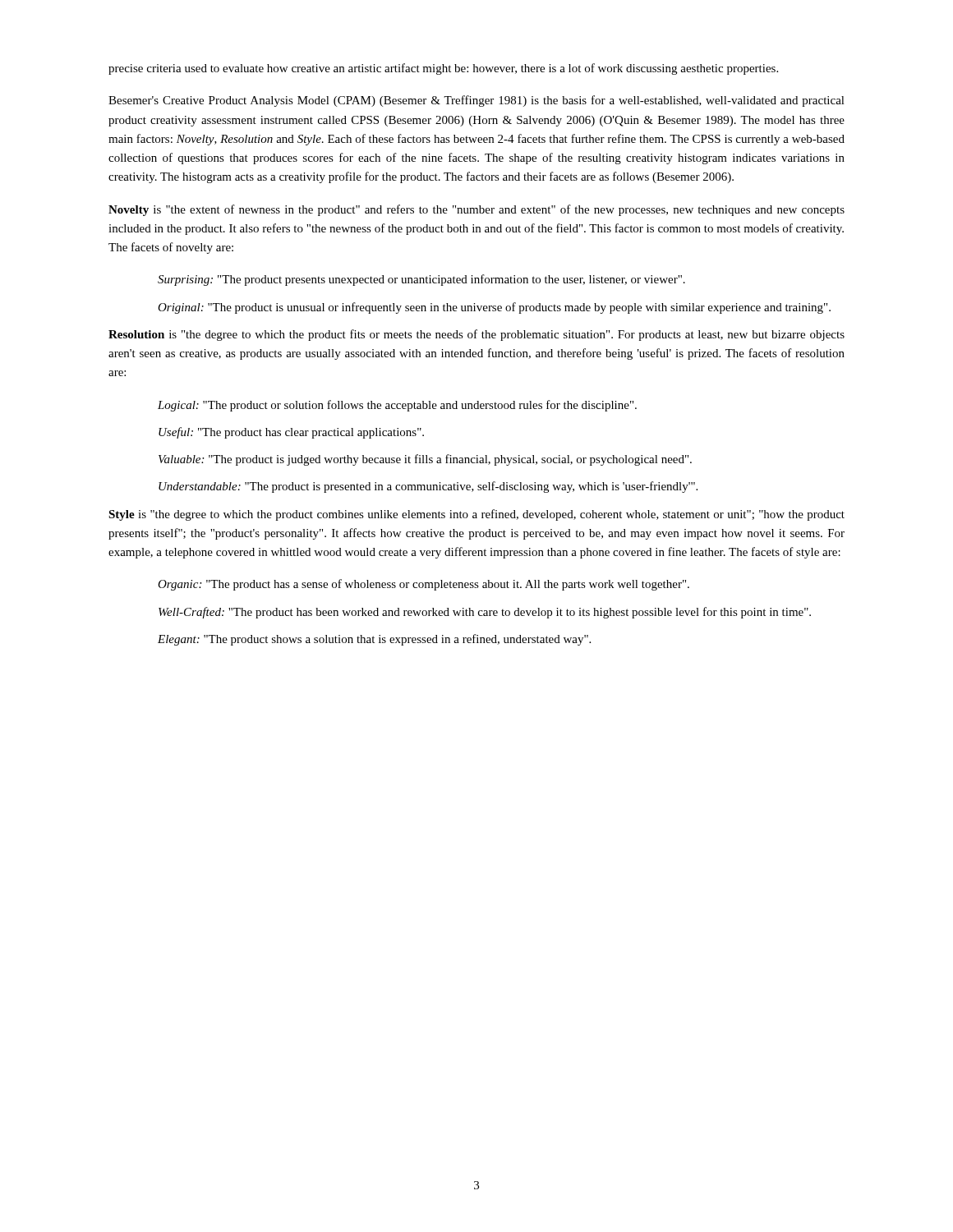Click the passage that begins "Novelty is "the extent of"
Screen dimensions: 1232x953
pos(476,228)
